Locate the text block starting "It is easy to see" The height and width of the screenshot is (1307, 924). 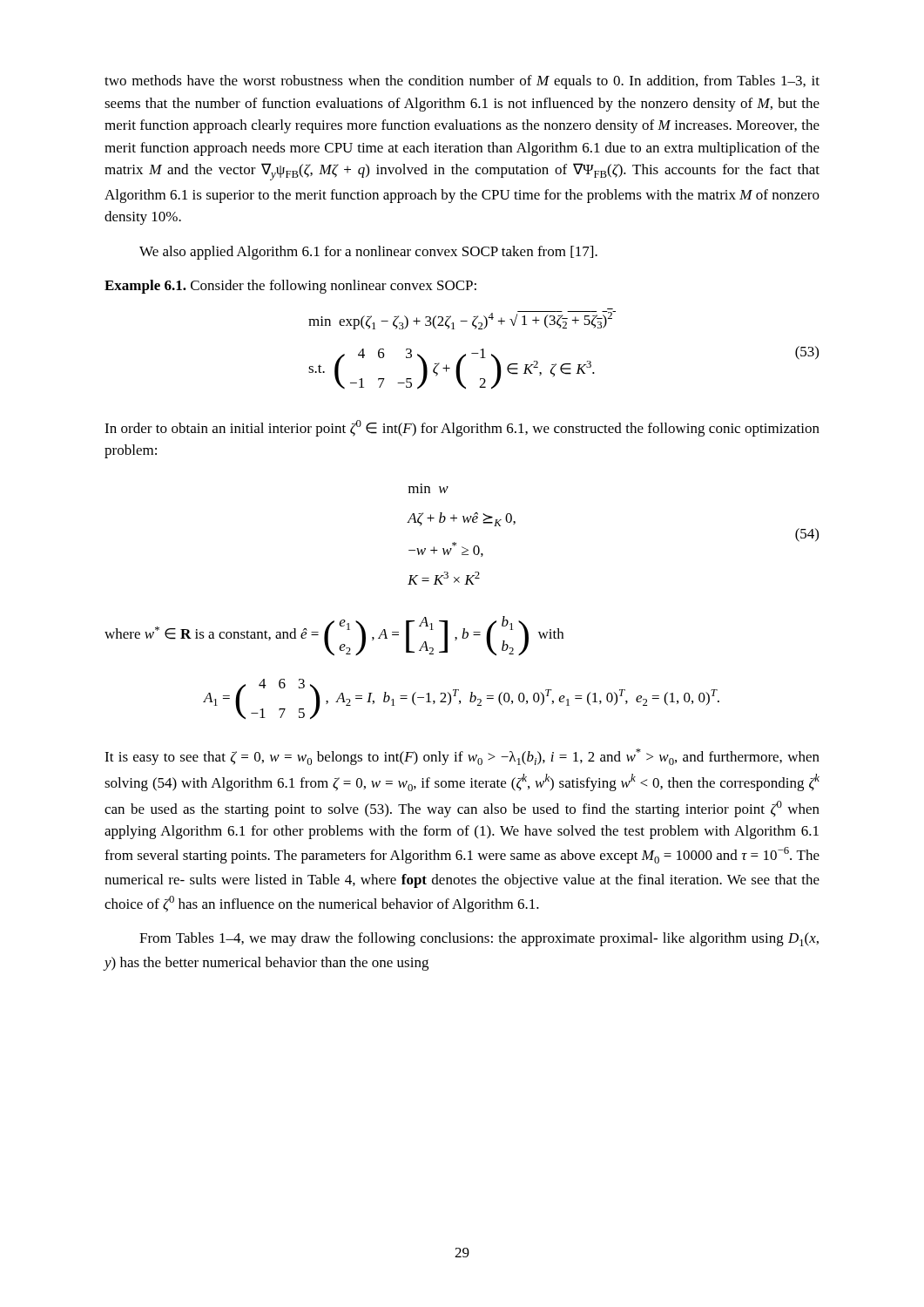[462, 829]
